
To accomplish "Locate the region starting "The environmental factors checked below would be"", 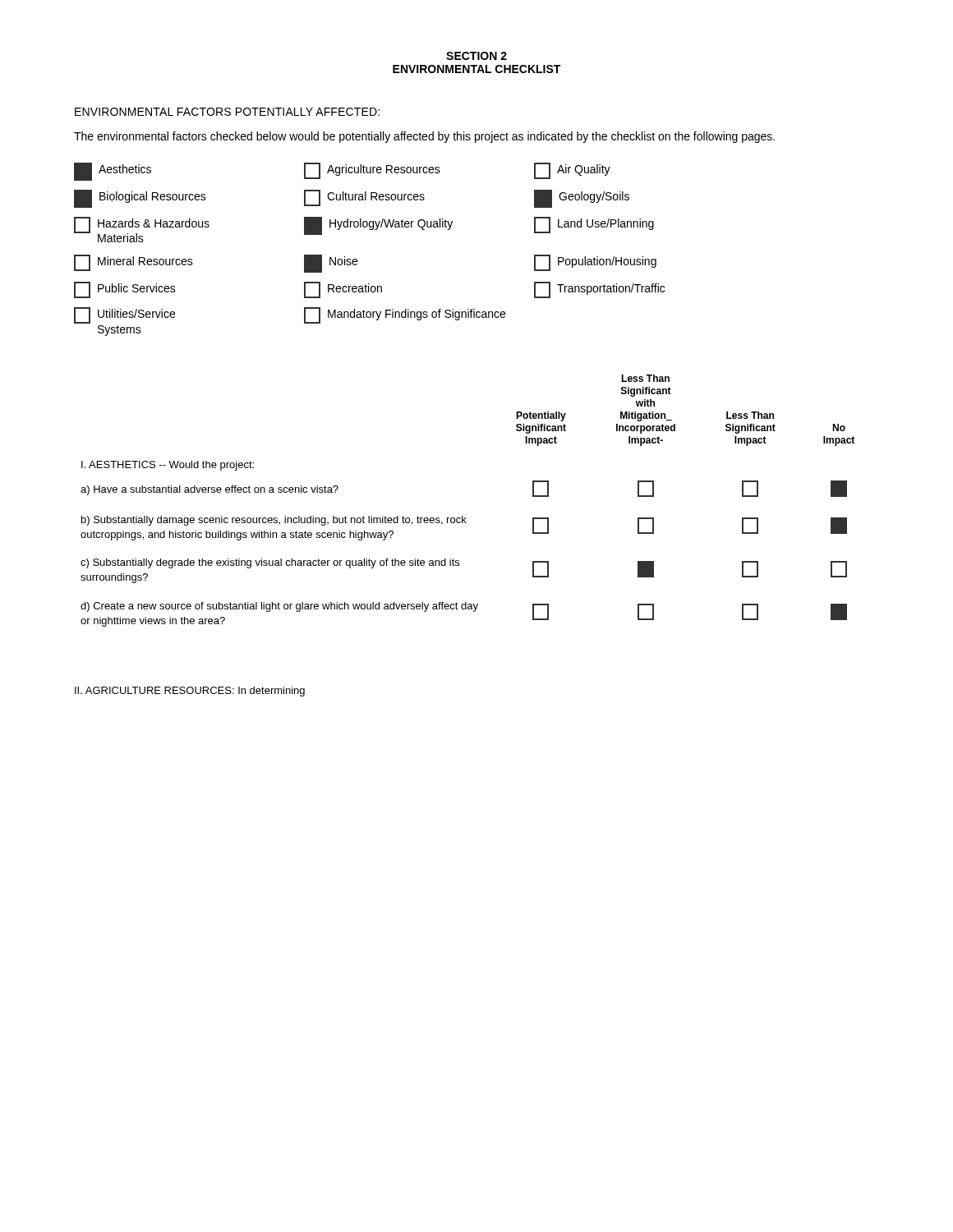I will pyautogui.click(x=425, y=136).
